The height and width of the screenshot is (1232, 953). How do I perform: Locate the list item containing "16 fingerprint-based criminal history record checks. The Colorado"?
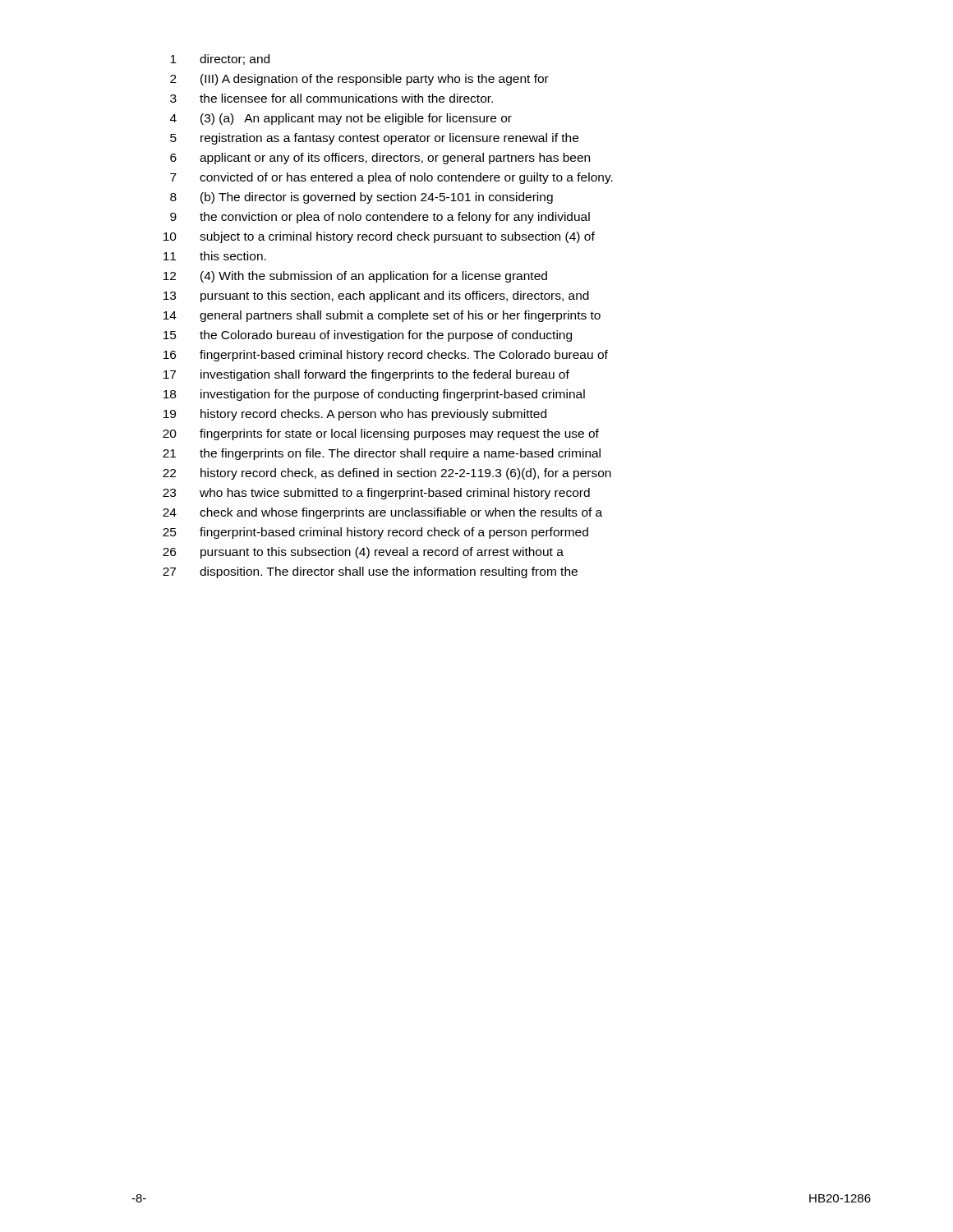coord(501,355)
